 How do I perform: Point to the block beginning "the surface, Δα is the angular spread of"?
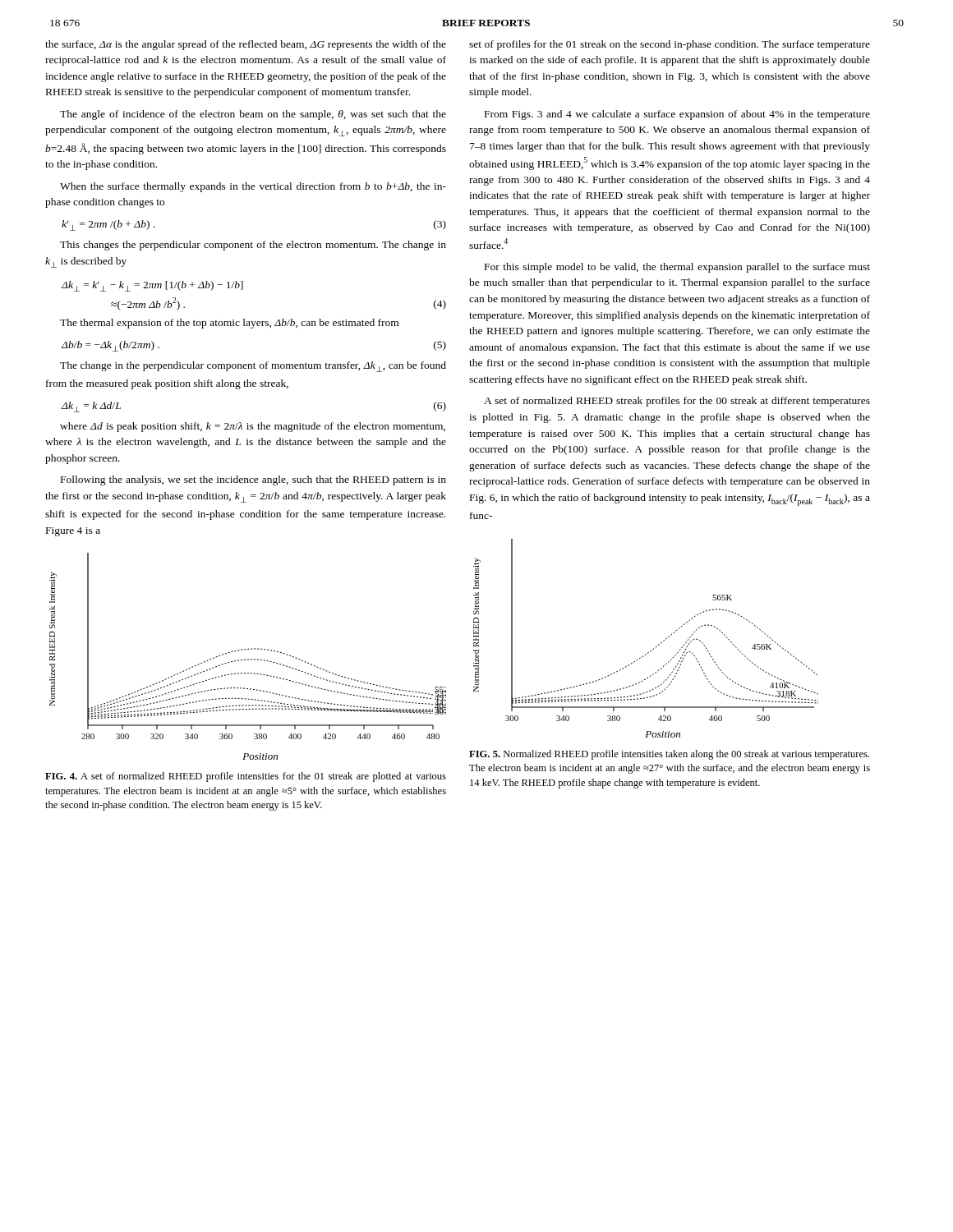(x=246, y=68)
